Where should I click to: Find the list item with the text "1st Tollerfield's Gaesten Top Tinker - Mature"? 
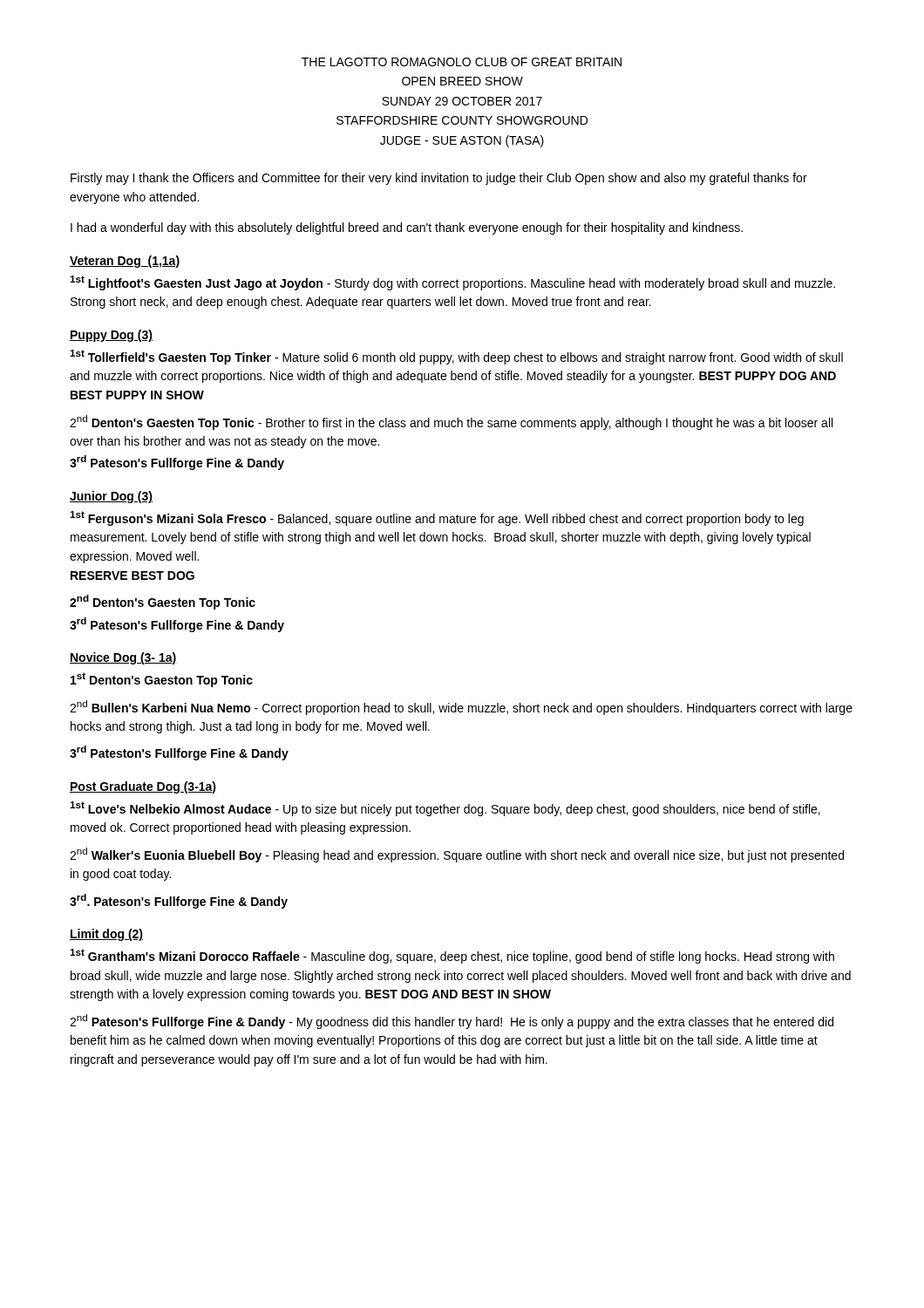pos(457,375)
